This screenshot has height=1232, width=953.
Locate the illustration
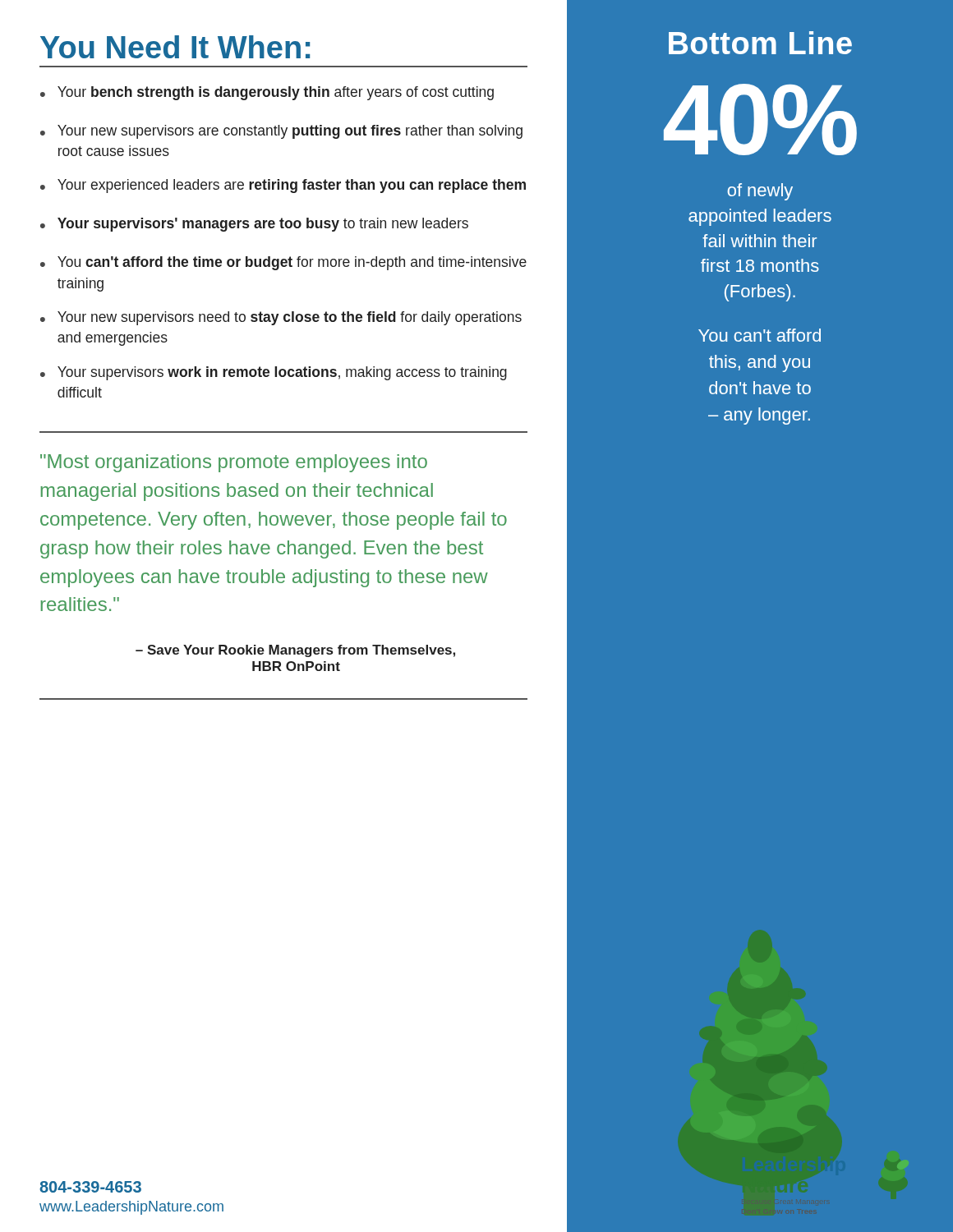coord(760,837)
